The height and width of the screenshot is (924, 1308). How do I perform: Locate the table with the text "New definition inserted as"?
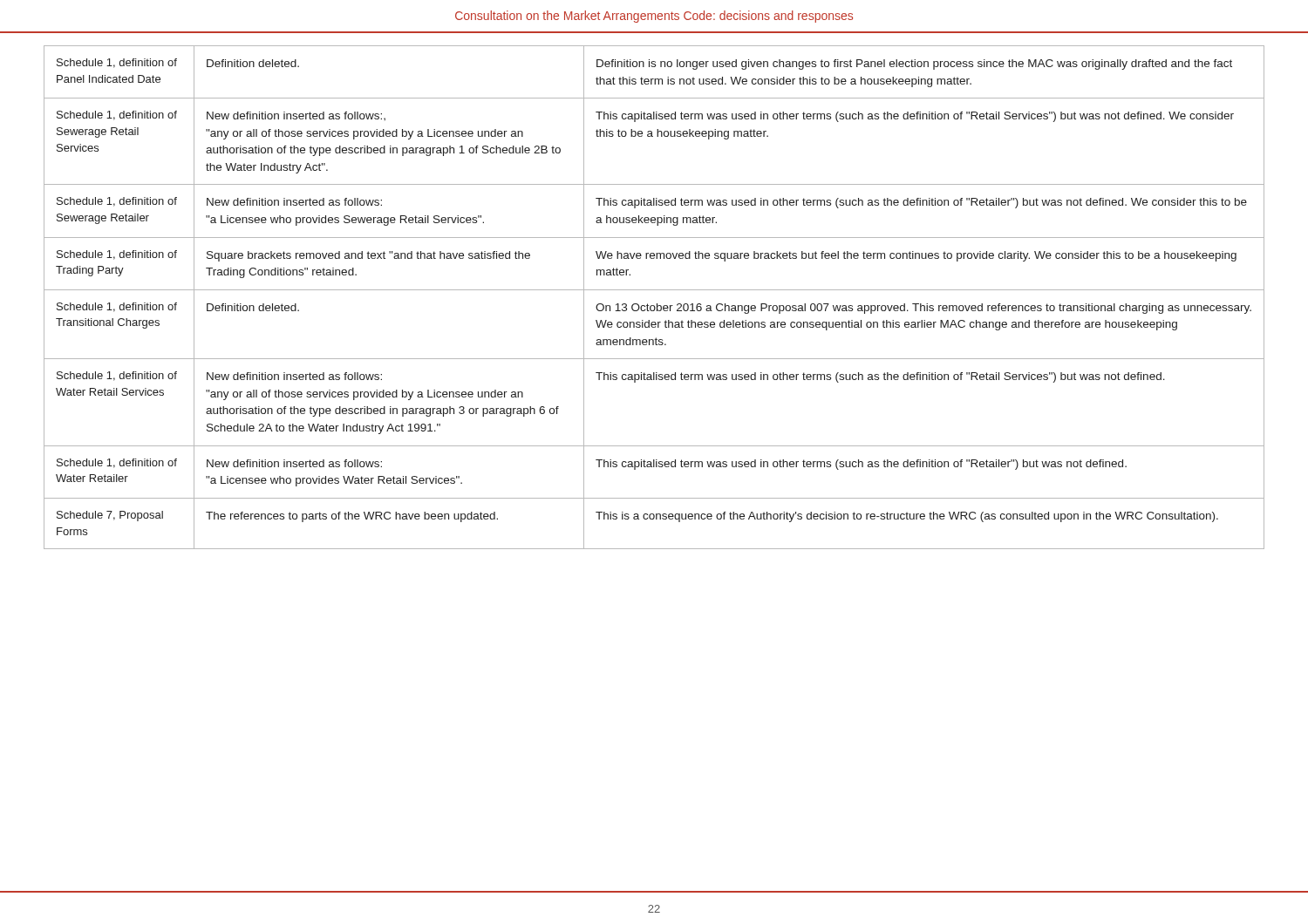coord(654,466)
